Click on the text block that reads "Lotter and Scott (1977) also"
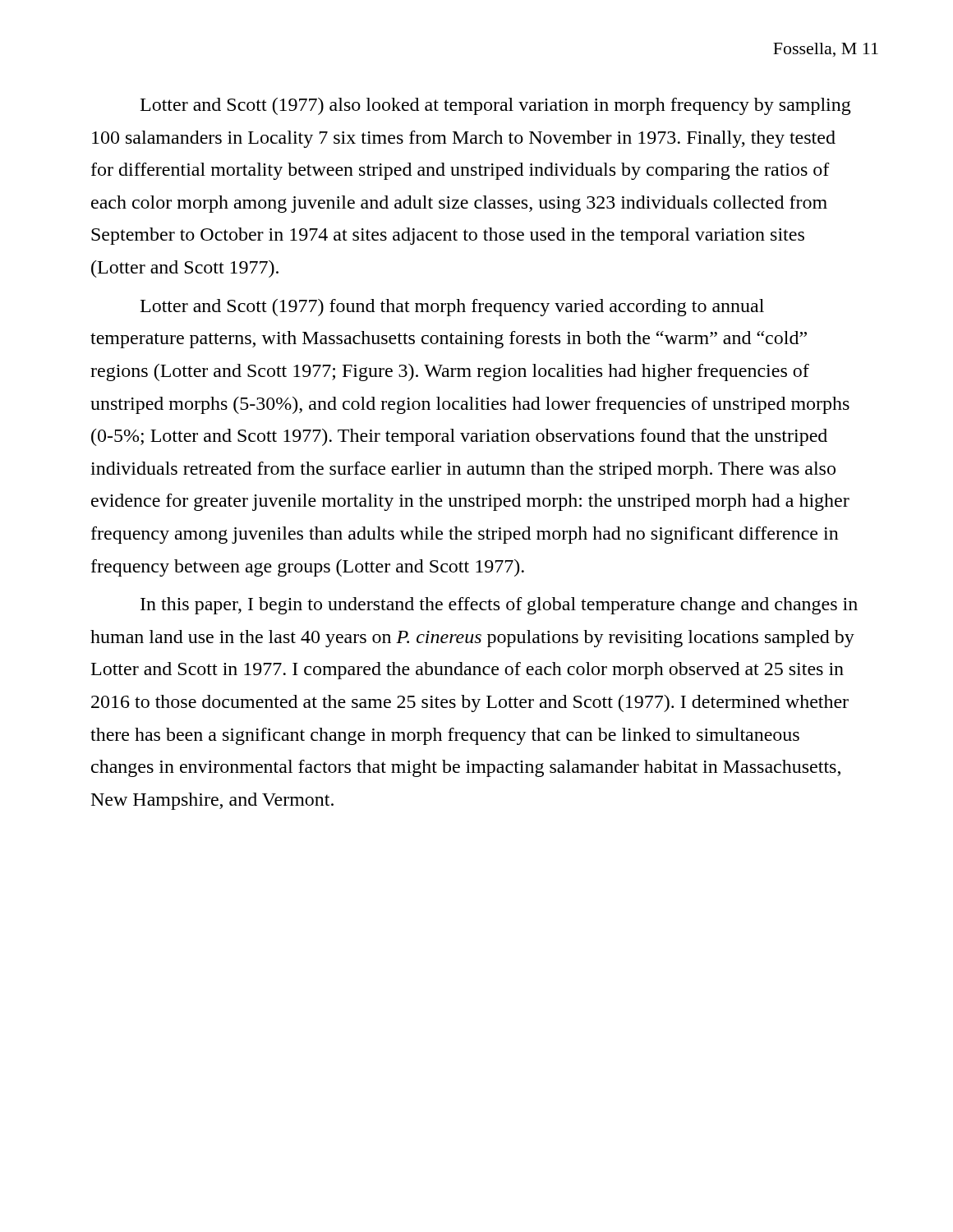The height and width of the screenshot is (1232, 953). (x=471, y=186)
